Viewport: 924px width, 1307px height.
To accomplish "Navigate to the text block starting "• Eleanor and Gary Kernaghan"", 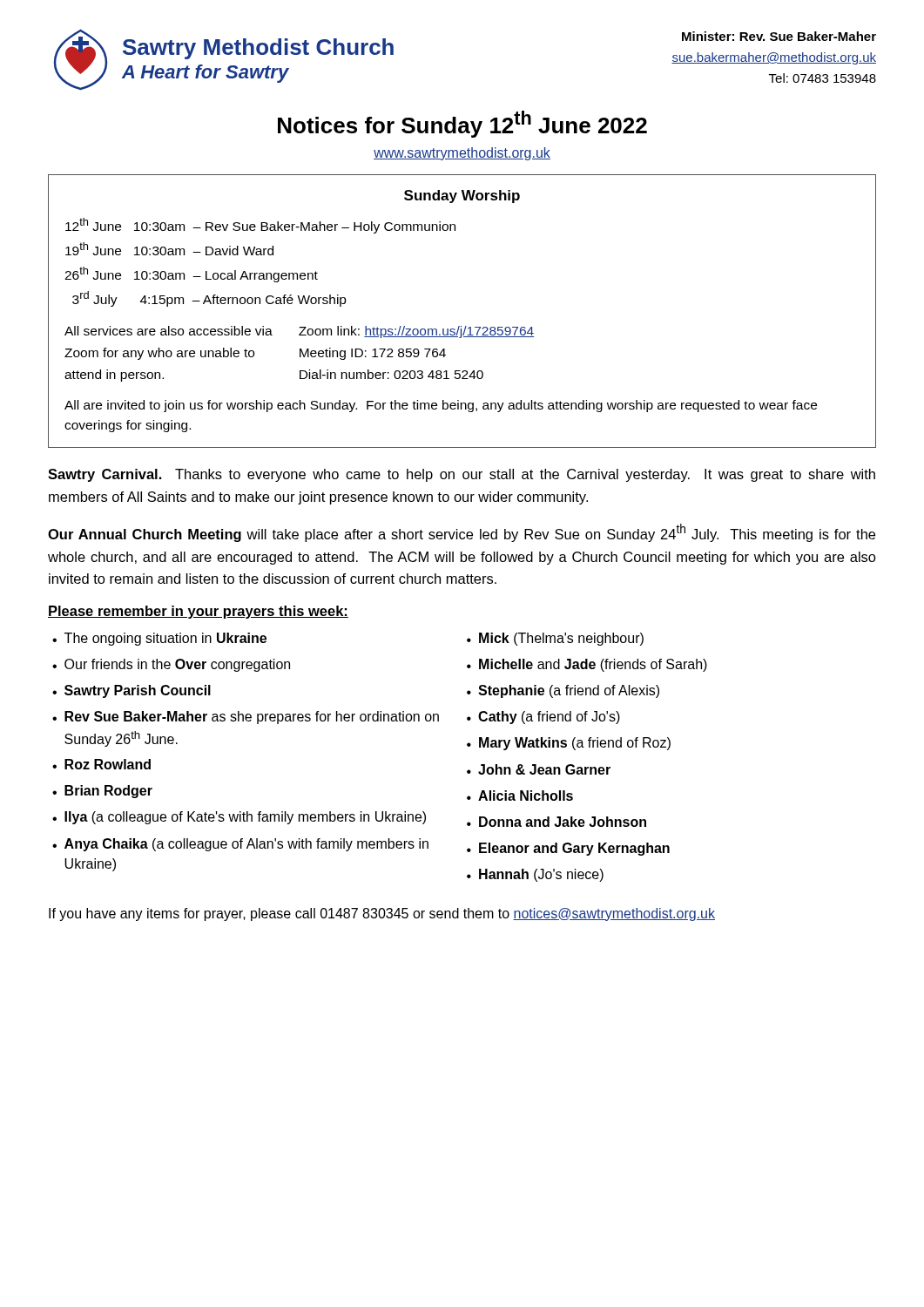I will [568, 849].
